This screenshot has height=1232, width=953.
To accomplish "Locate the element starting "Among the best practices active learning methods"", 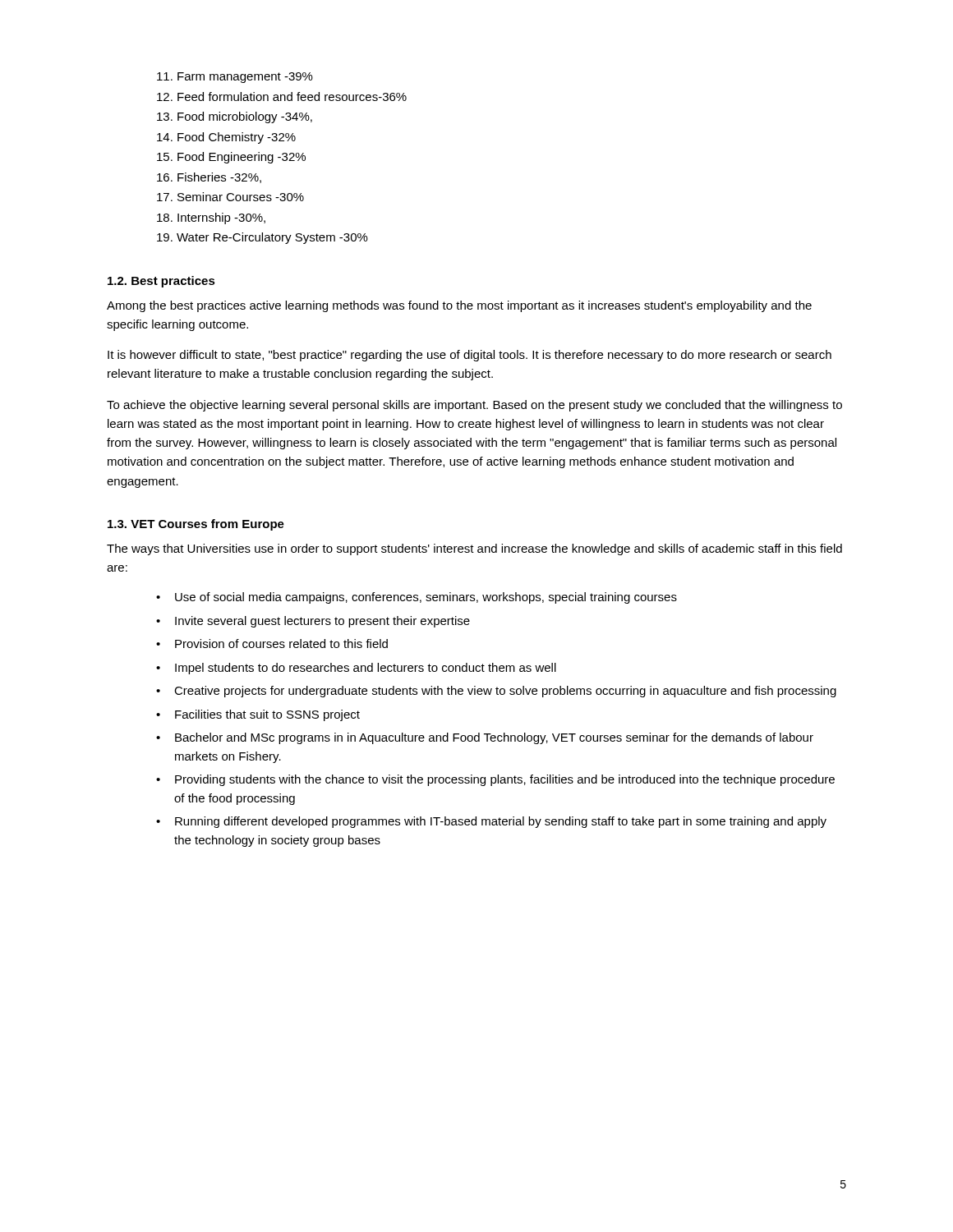I will (x=459, y=314).
